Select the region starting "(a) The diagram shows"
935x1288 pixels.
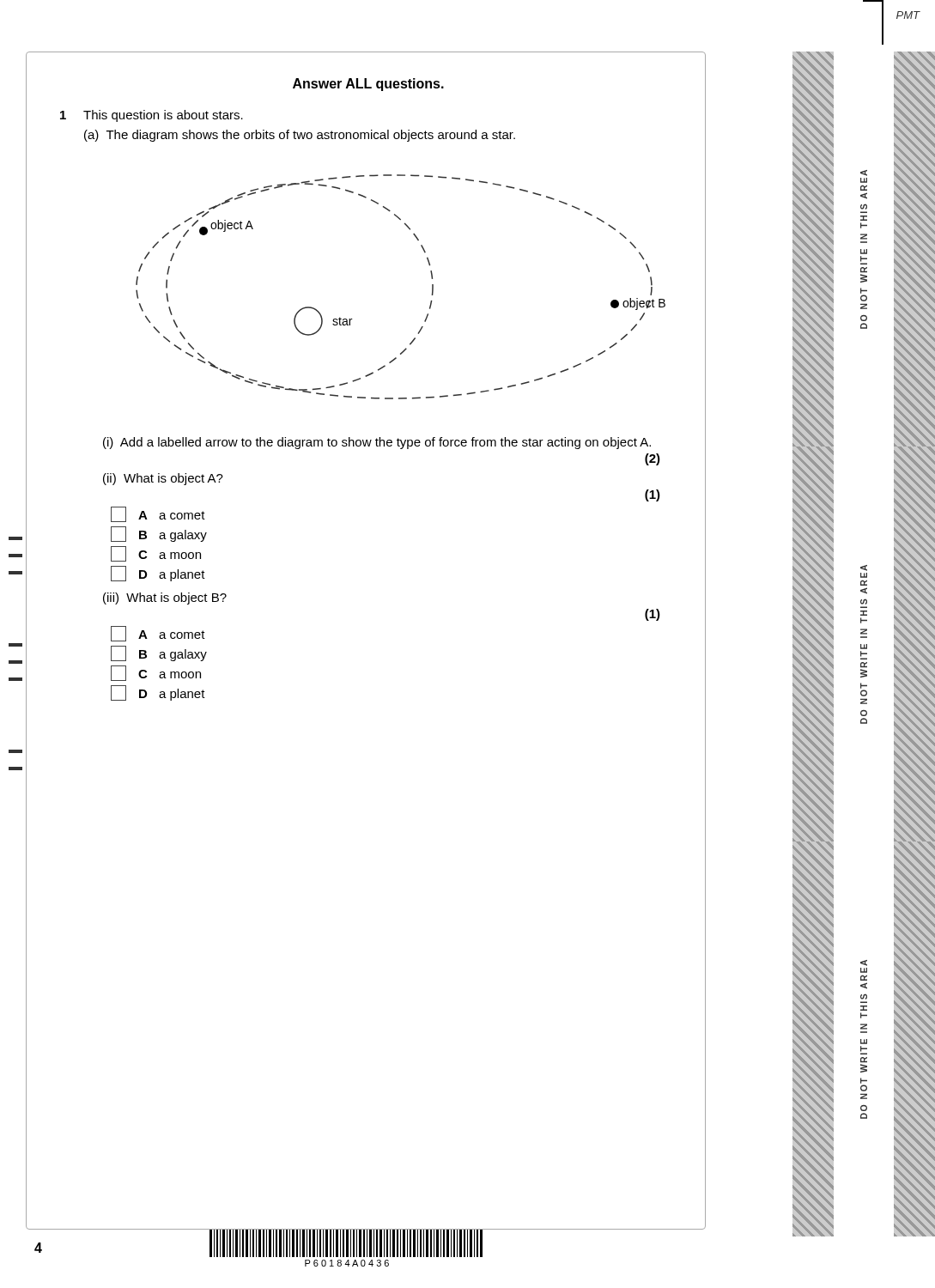click(x=300, y=134)
